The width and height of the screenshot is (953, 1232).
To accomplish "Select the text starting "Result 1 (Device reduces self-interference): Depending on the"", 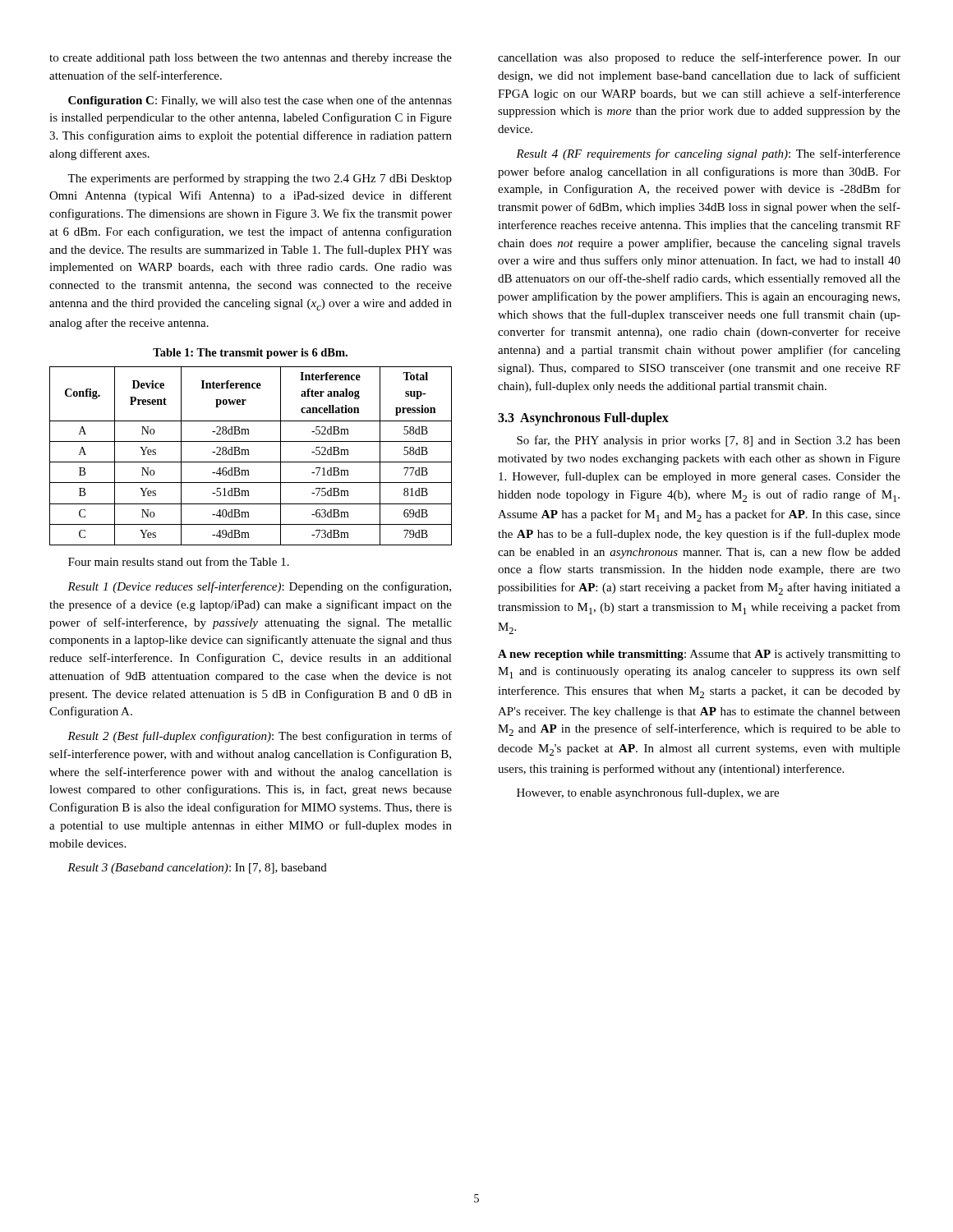I will [x=251, y=650].
